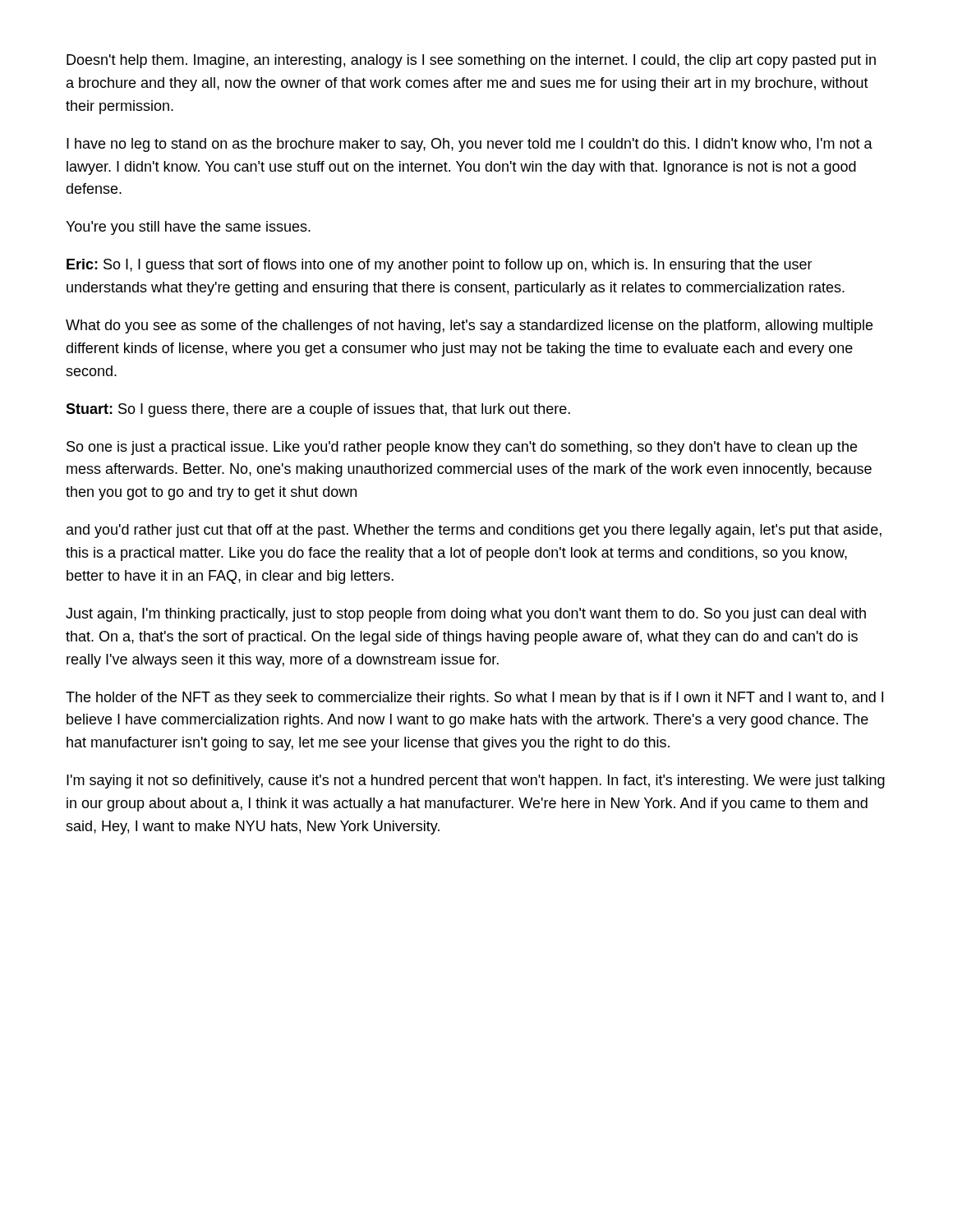This screenshot has width=953, height=1232.
Task: Click the passage that begins "You're you still have the same"
Action: 189,227
